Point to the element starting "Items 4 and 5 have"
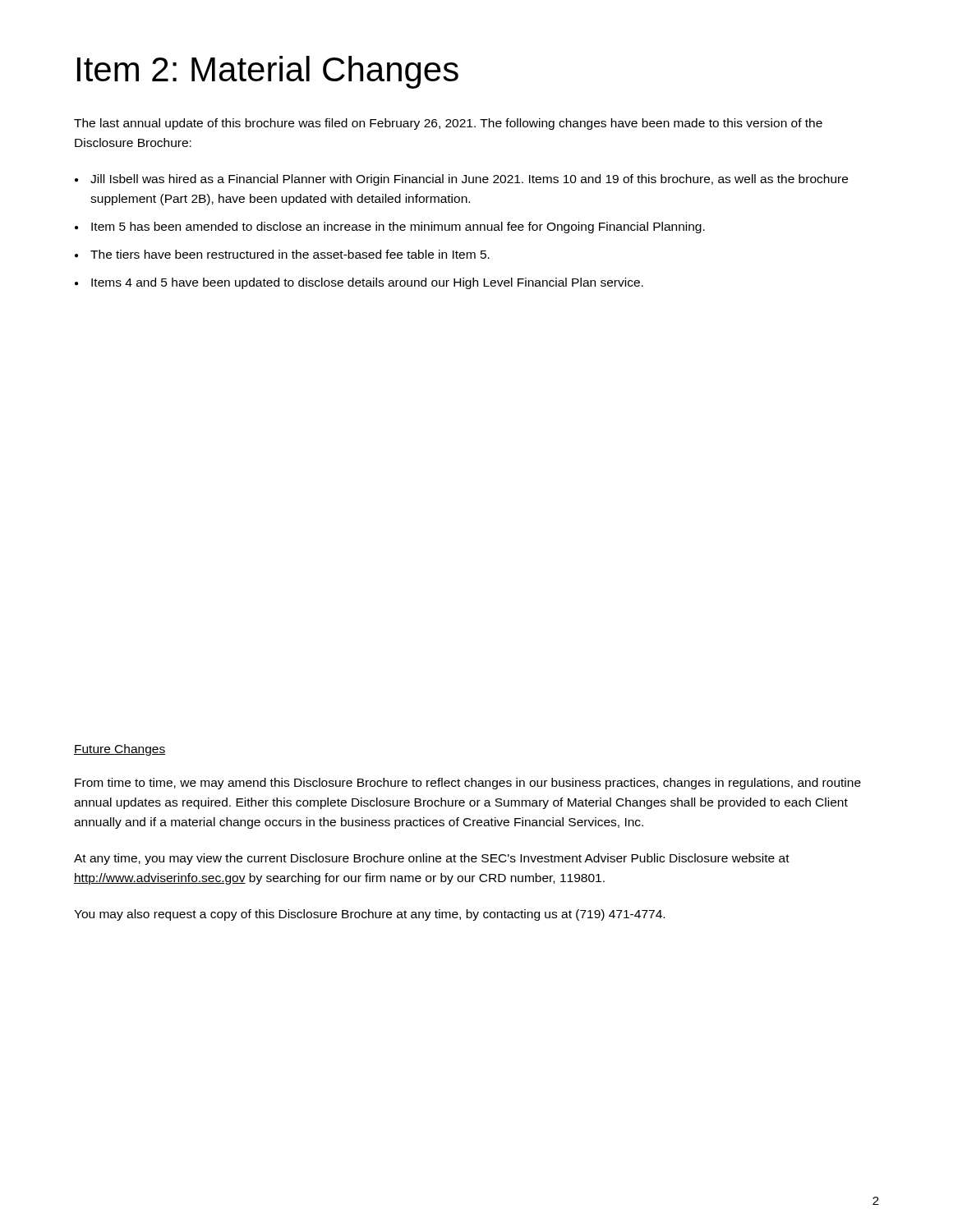 click(x=485, y=283)
